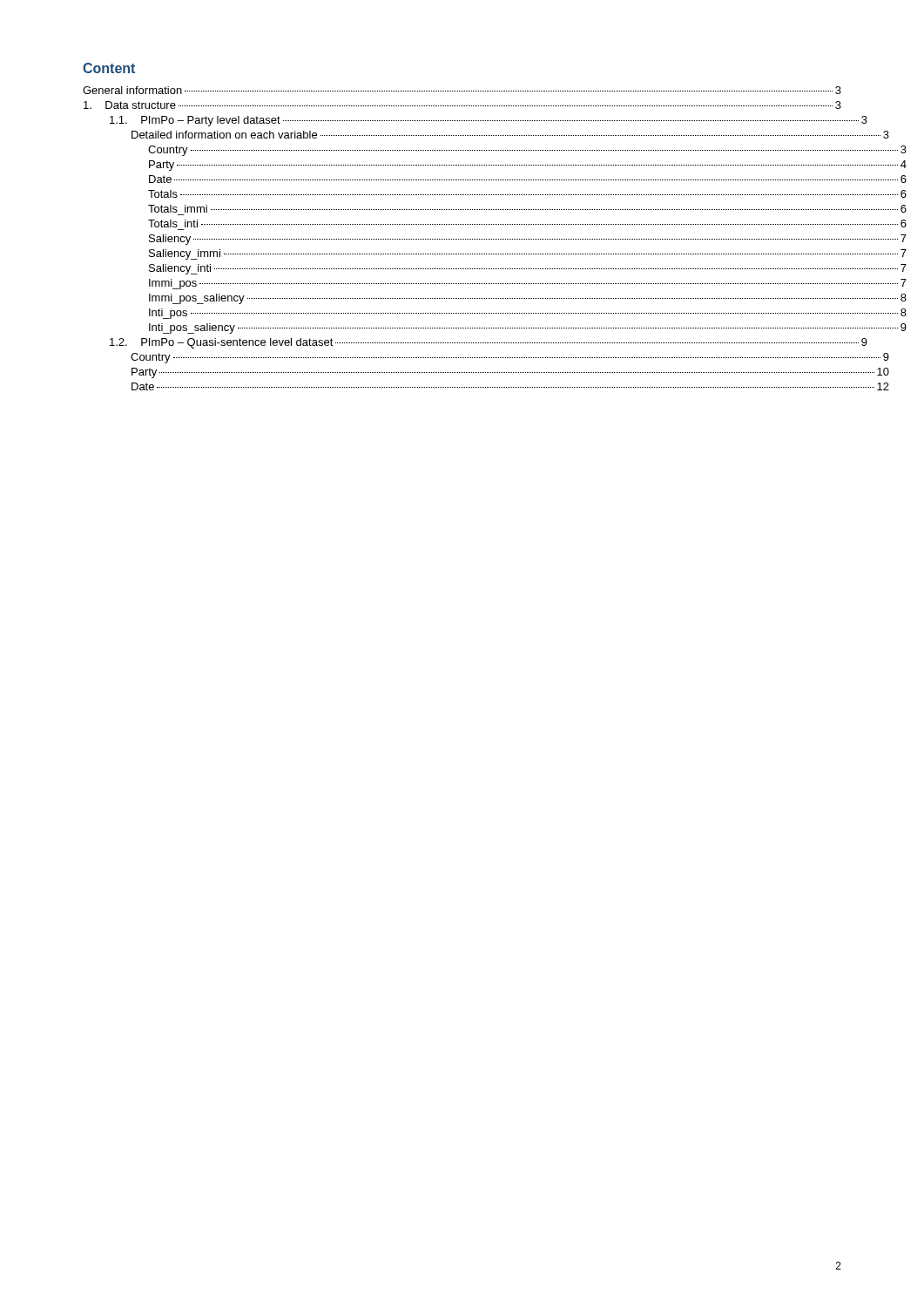The height and width of the screenshot is (1307, 924).
Task: Find "Party 4" on this page
Action: [x=462, y=164]
